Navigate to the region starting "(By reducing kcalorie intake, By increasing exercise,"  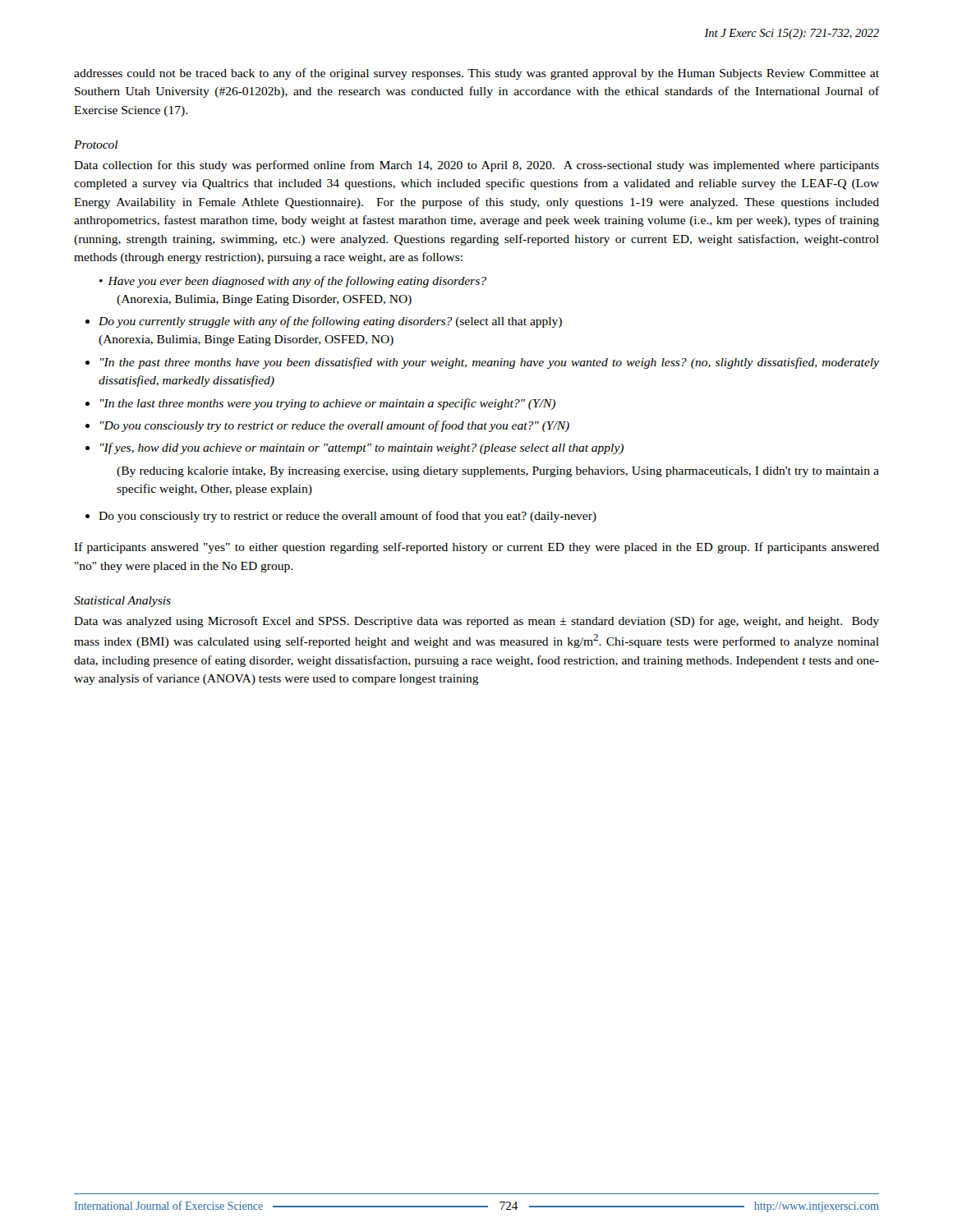[498, 479]
